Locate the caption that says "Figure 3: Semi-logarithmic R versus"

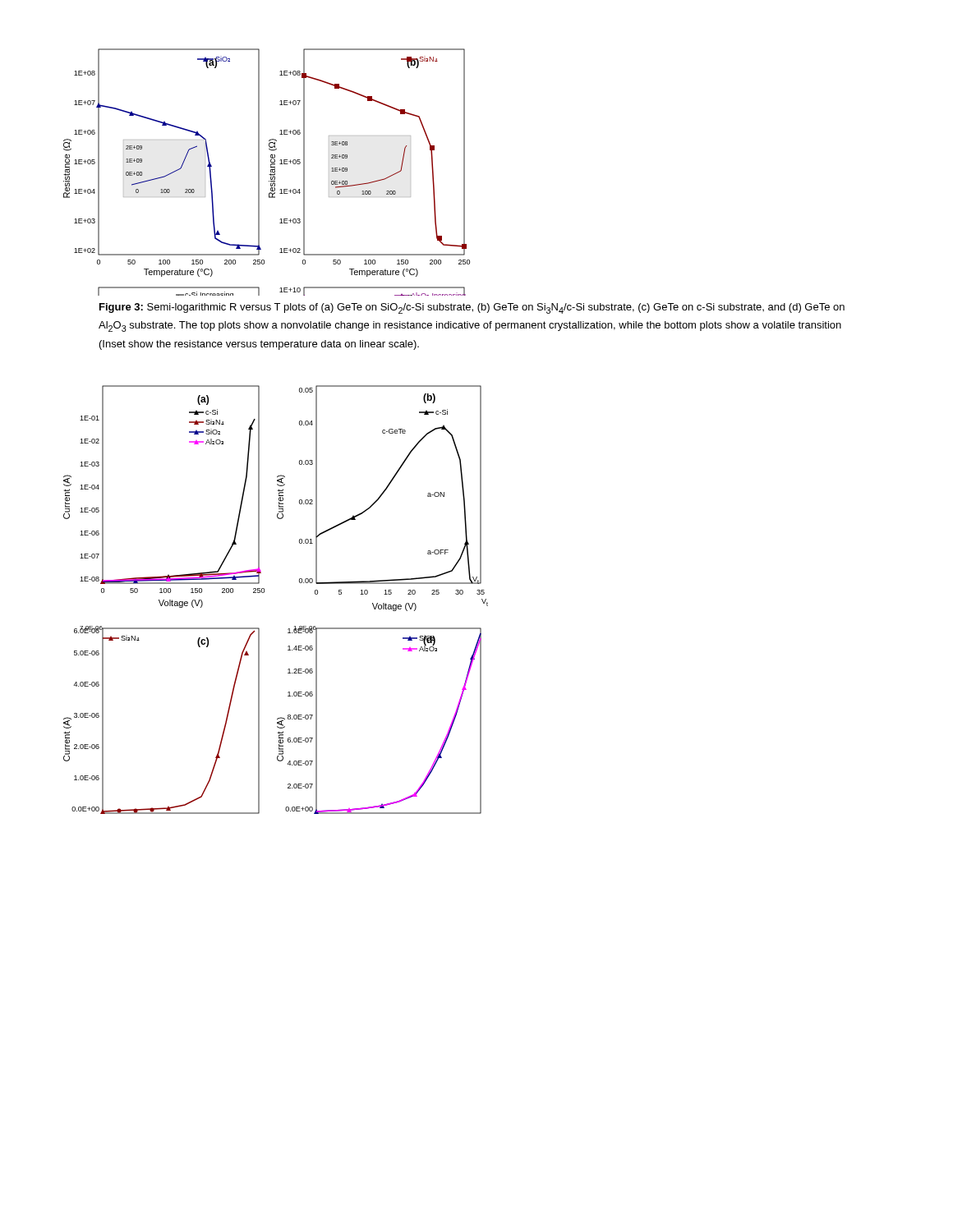coord(472,325)
